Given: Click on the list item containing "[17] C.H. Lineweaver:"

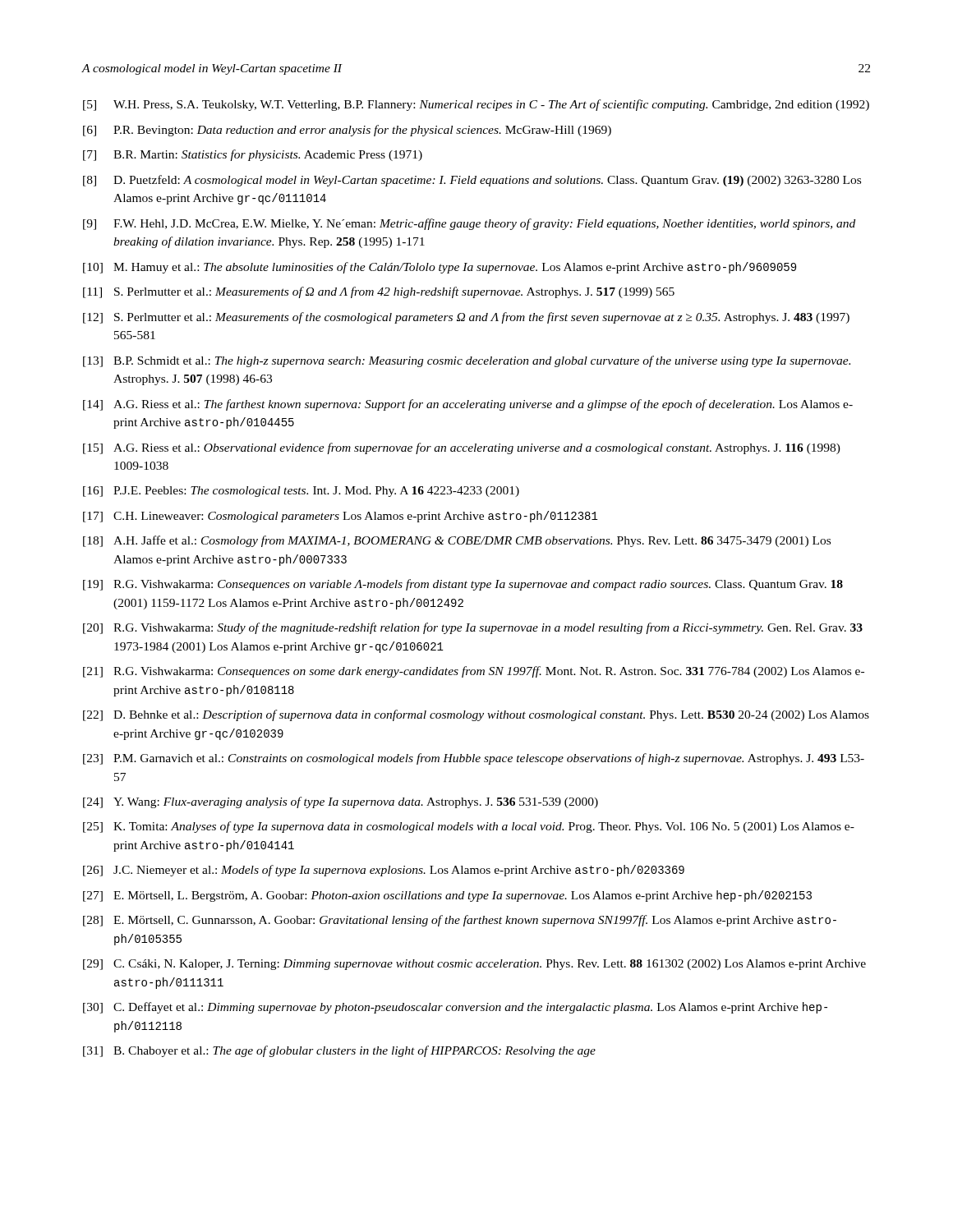Looking at the screenshot, I should [340, 516].
